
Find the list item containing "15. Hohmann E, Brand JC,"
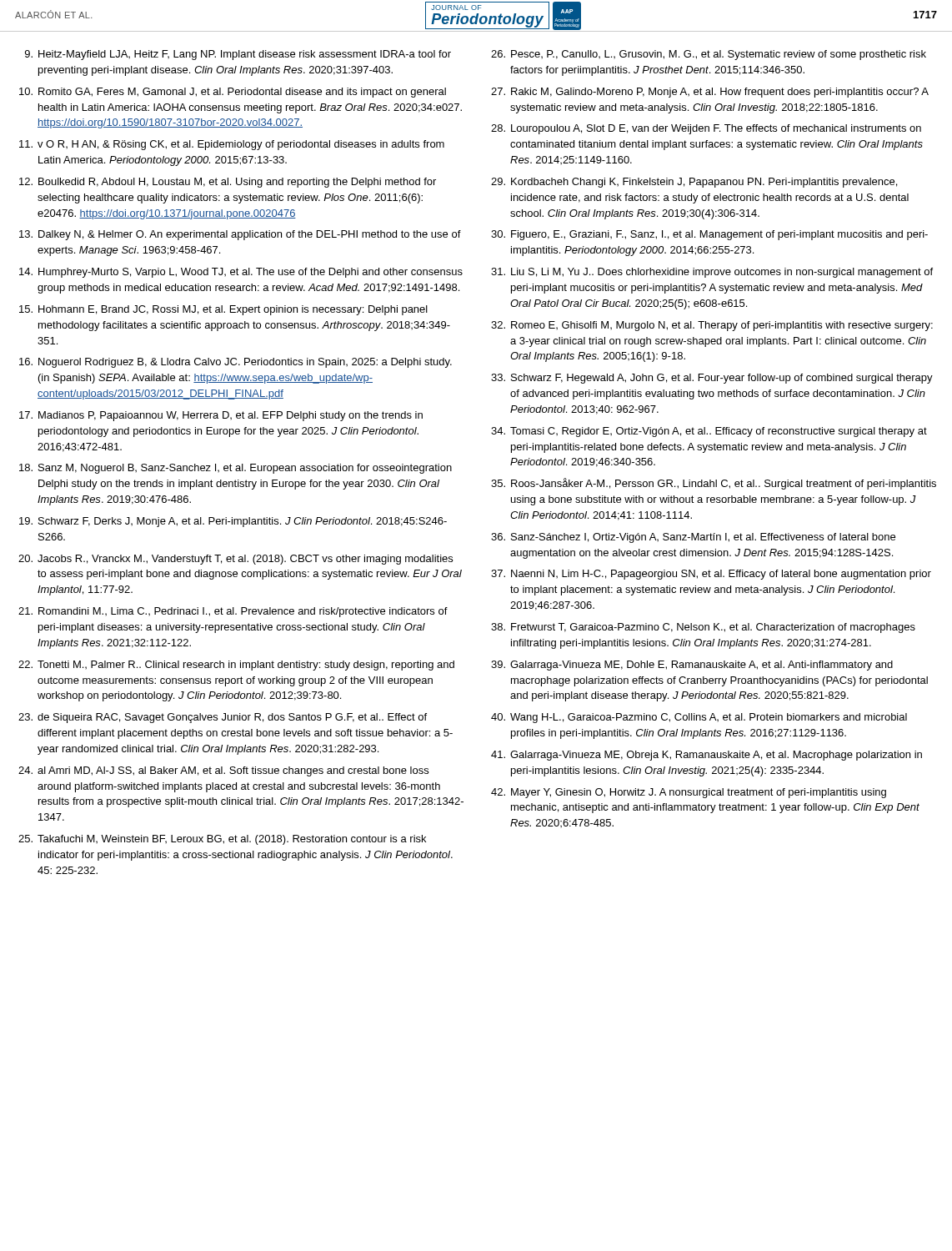pos(240,325)
